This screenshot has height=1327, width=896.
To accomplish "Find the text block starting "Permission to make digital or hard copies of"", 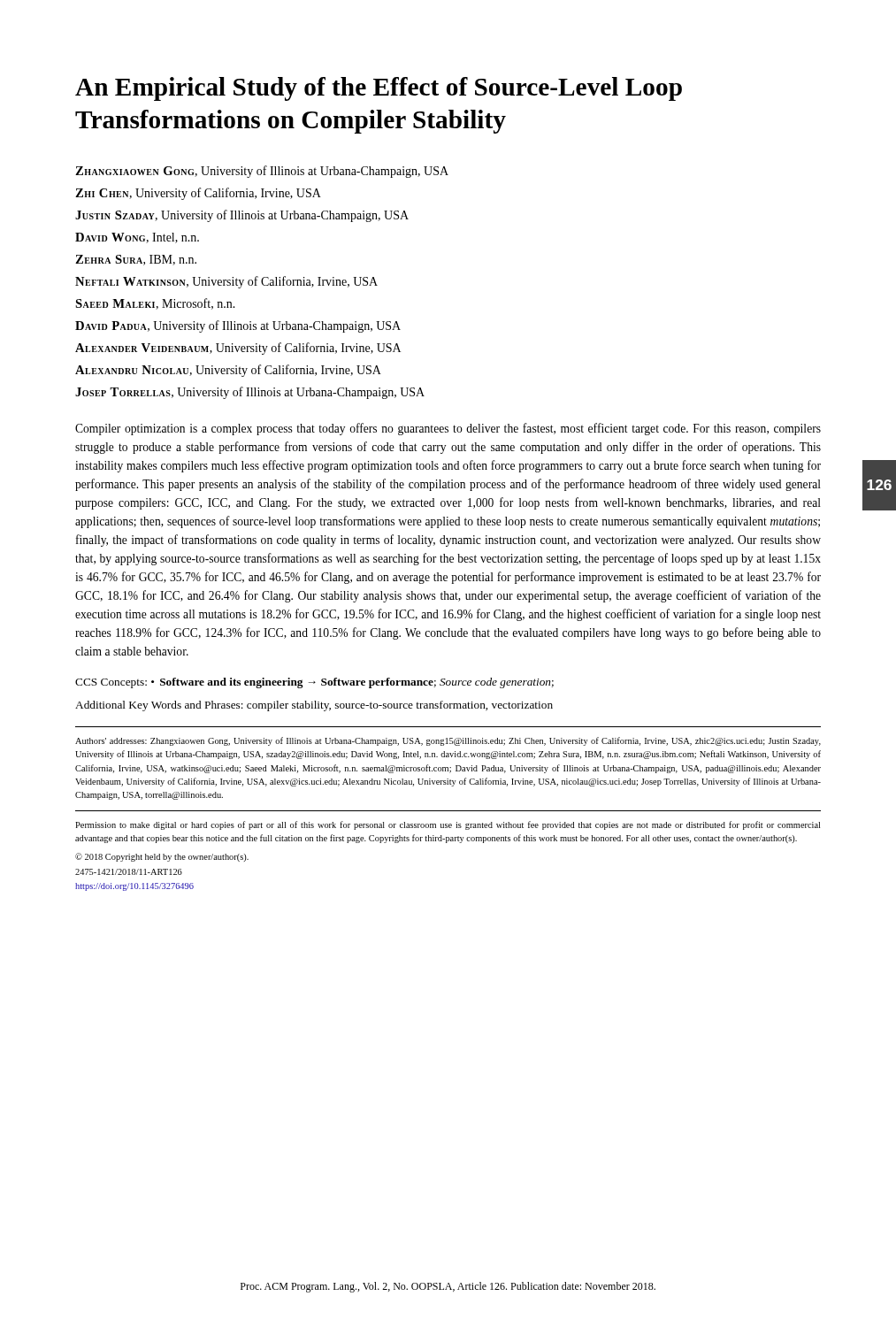I will pyautogui.click(x=448, y=825).
